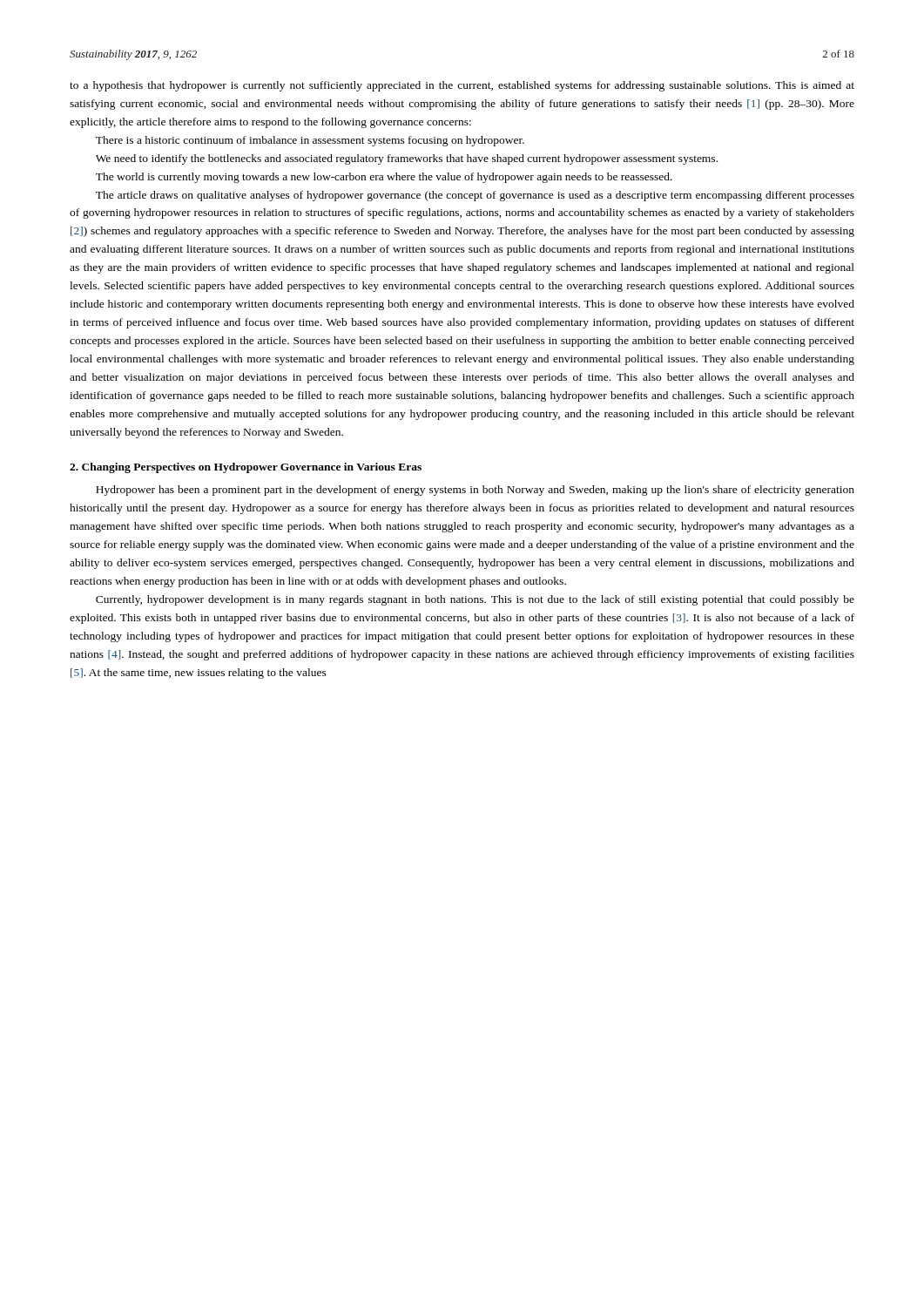Navigate to the element starting "The world is currently moving"

pos(462,177)
